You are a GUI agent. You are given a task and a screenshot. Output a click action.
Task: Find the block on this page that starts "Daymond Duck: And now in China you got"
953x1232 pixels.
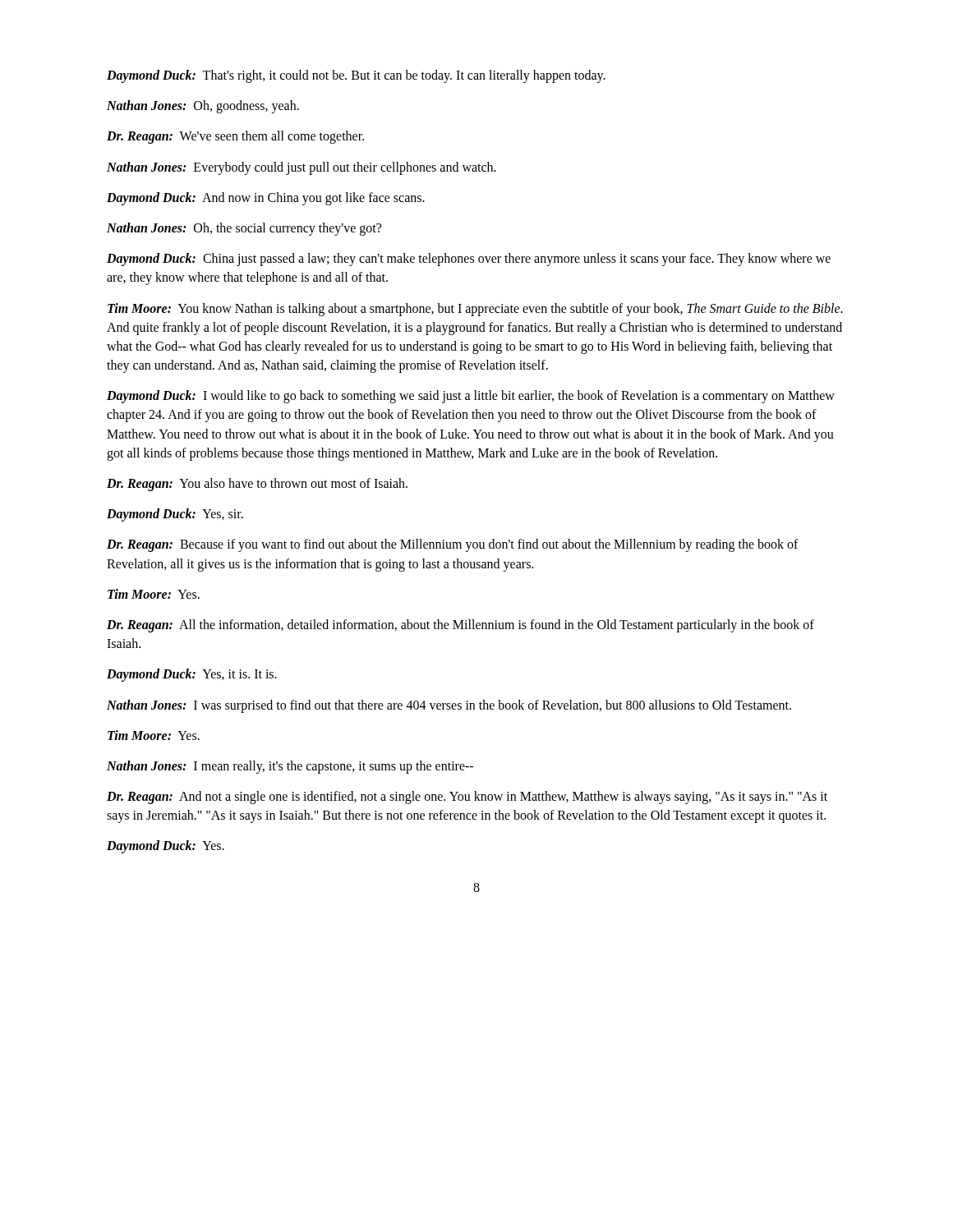point(266,197)
